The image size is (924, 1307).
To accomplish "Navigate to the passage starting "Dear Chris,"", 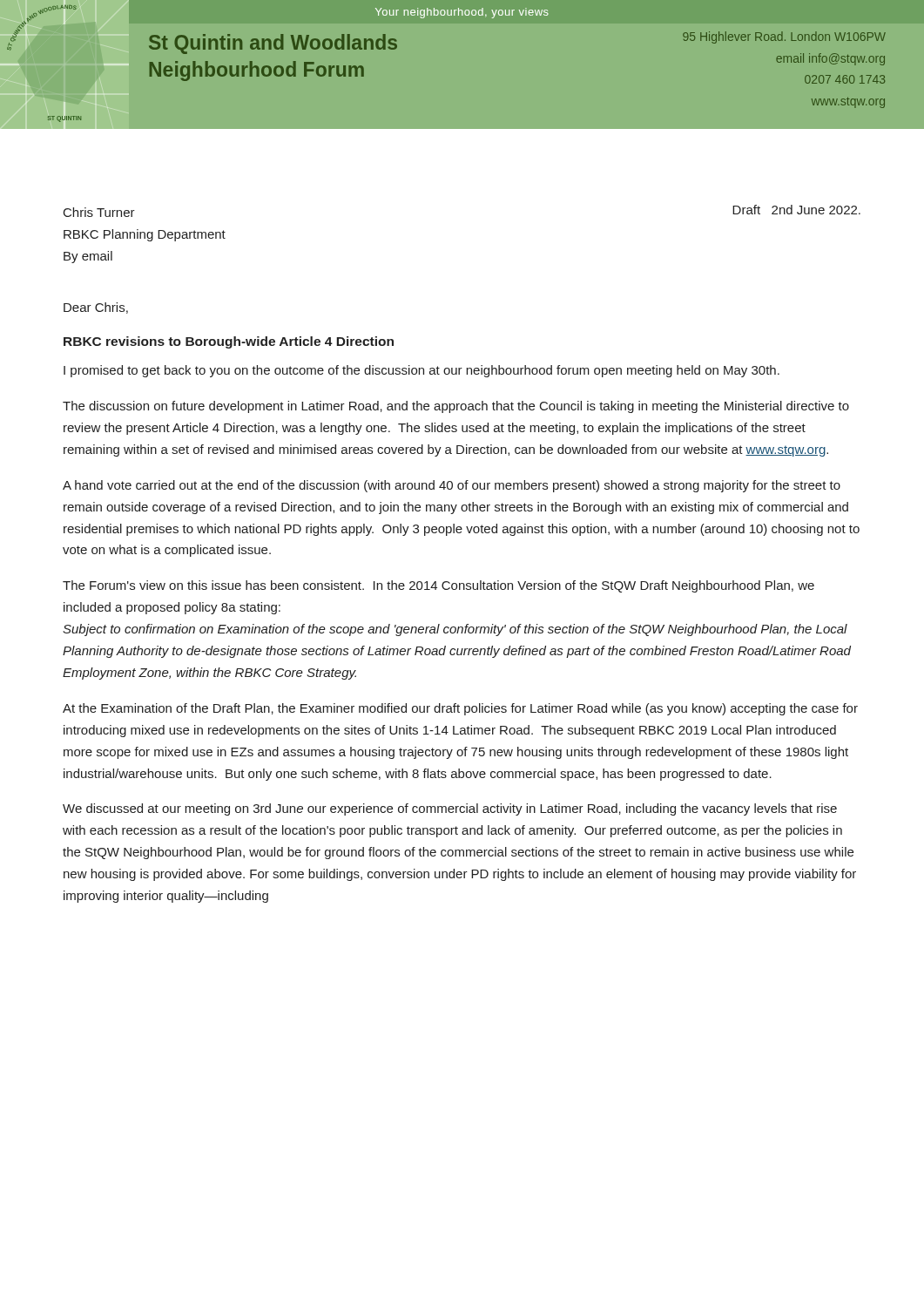I will click(x=96, y=307).
